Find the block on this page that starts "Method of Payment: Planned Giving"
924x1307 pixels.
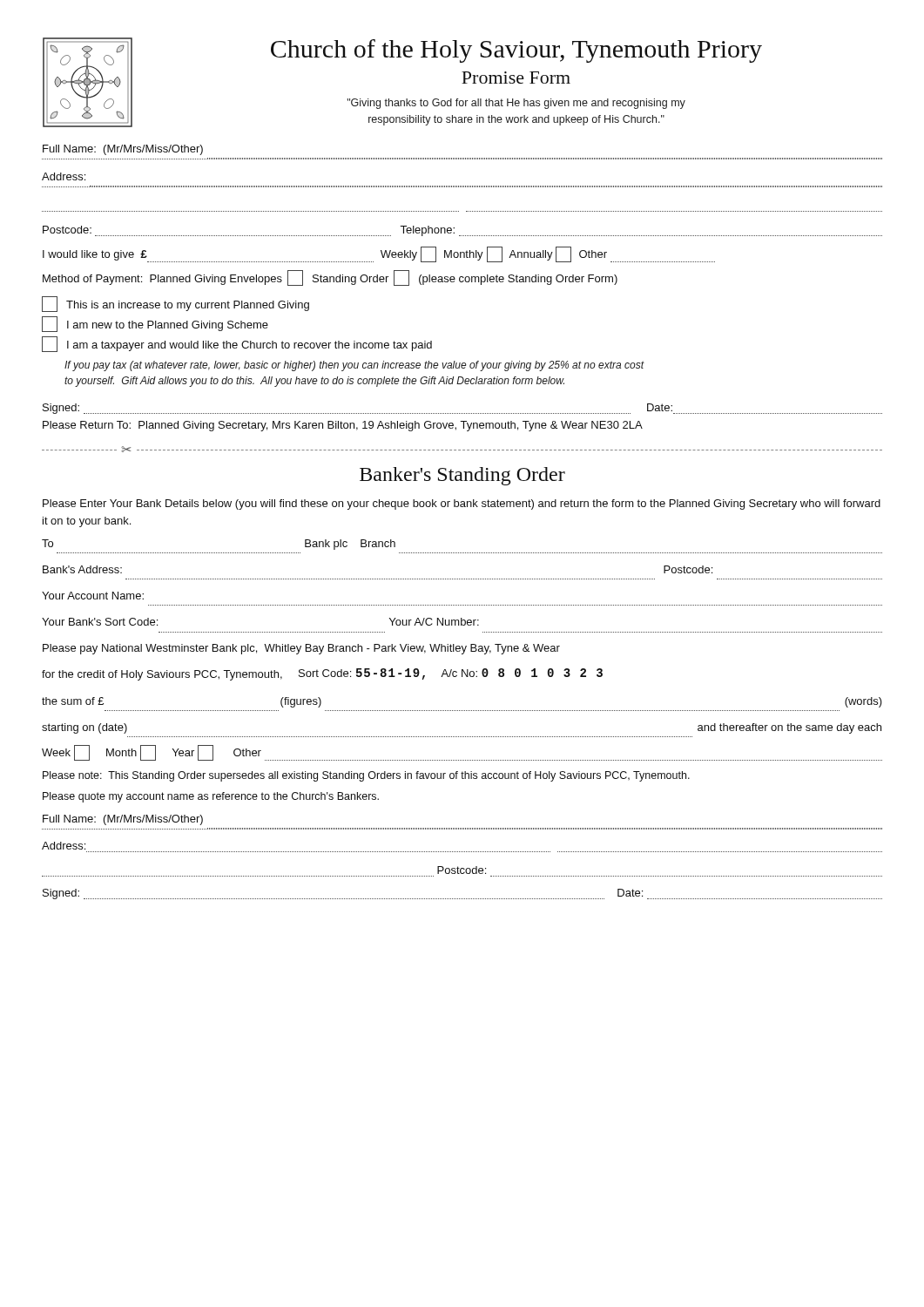click(330, 278)
